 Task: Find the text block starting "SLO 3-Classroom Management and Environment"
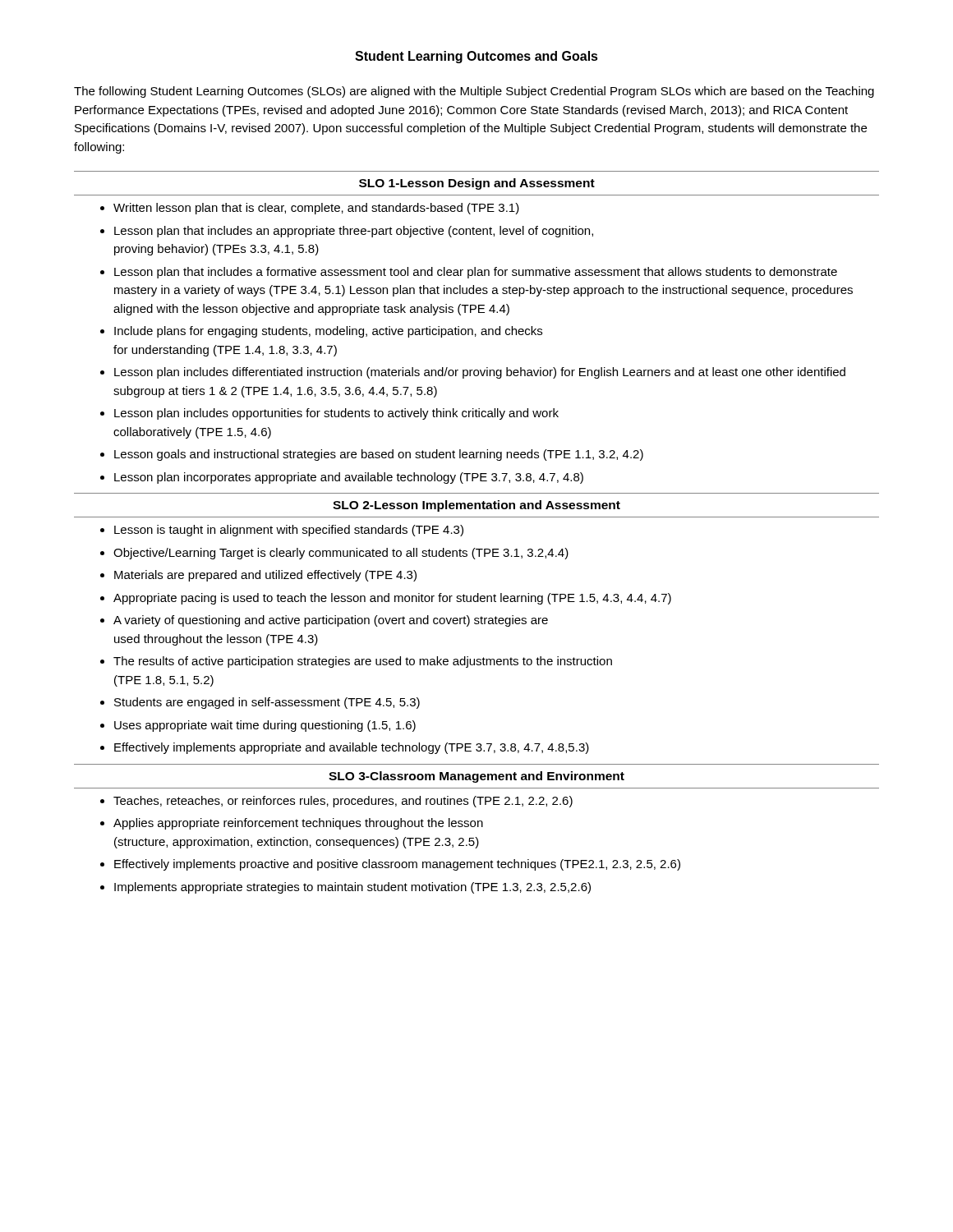(x=476, y=775)
